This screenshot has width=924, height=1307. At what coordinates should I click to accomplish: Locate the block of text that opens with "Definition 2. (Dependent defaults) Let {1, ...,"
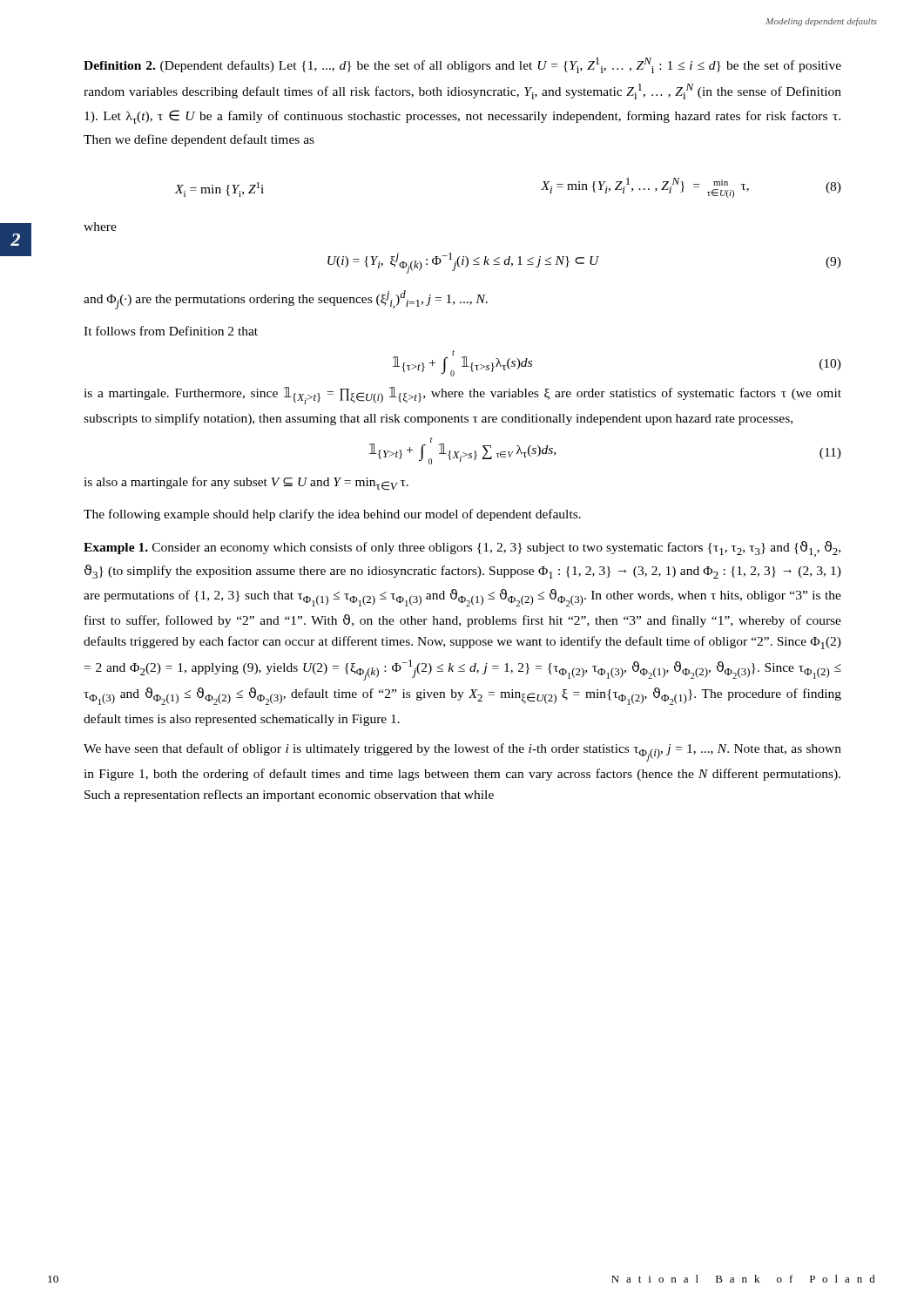(462, 101)
